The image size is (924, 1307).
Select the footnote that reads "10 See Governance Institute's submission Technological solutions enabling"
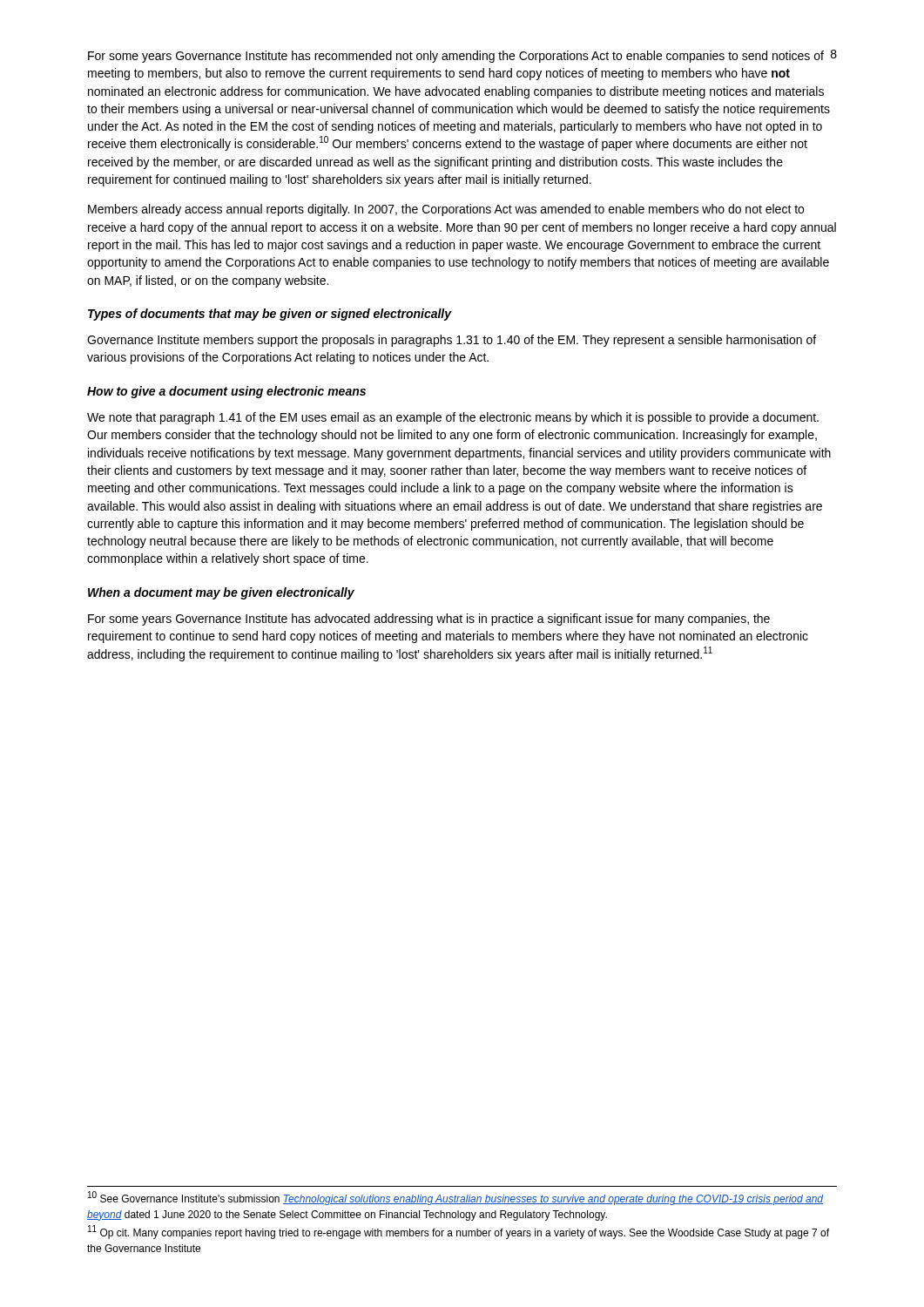(462, 1224)
